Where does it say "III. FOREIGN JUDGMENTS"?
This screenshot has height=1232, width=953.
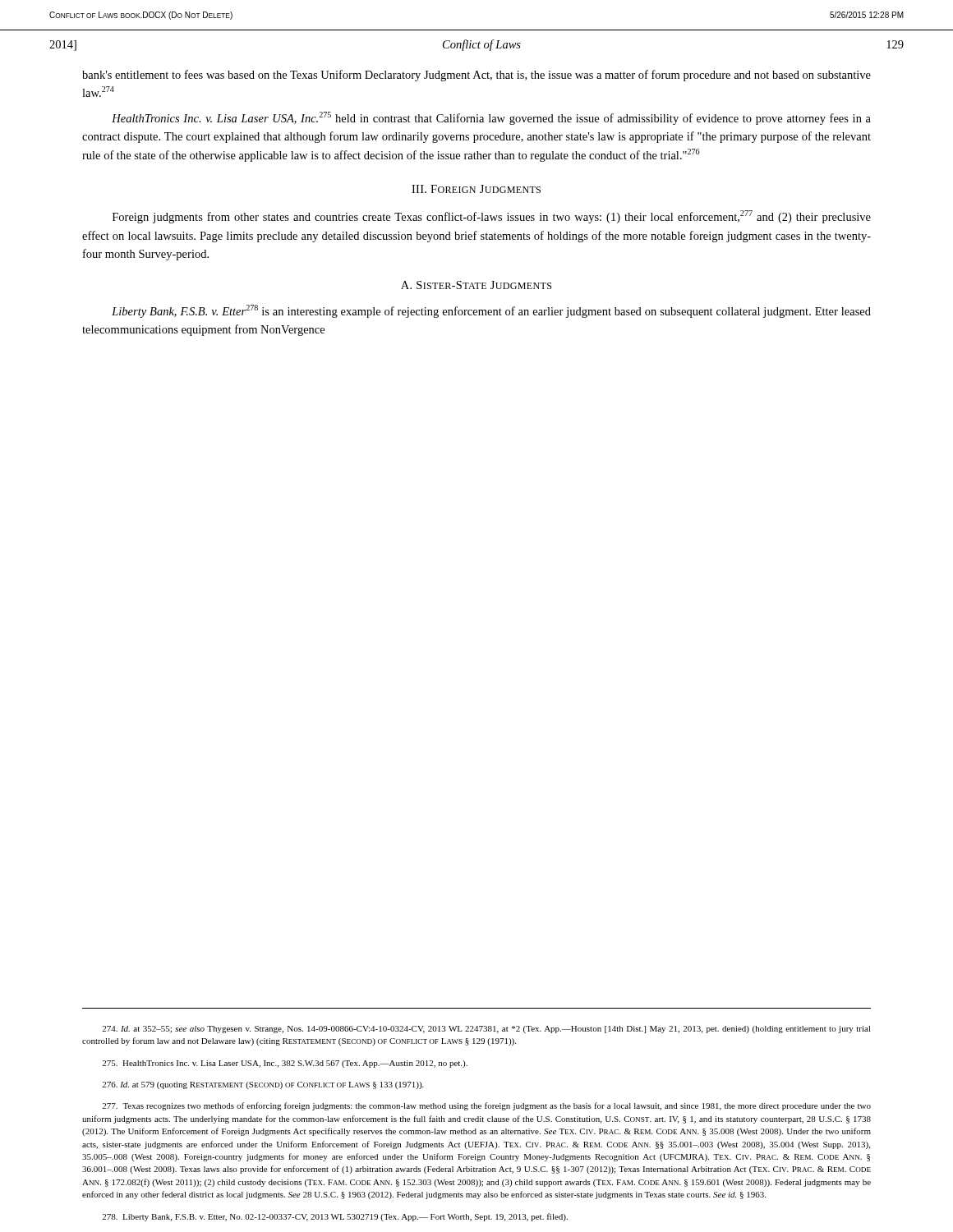click(476, 189)
